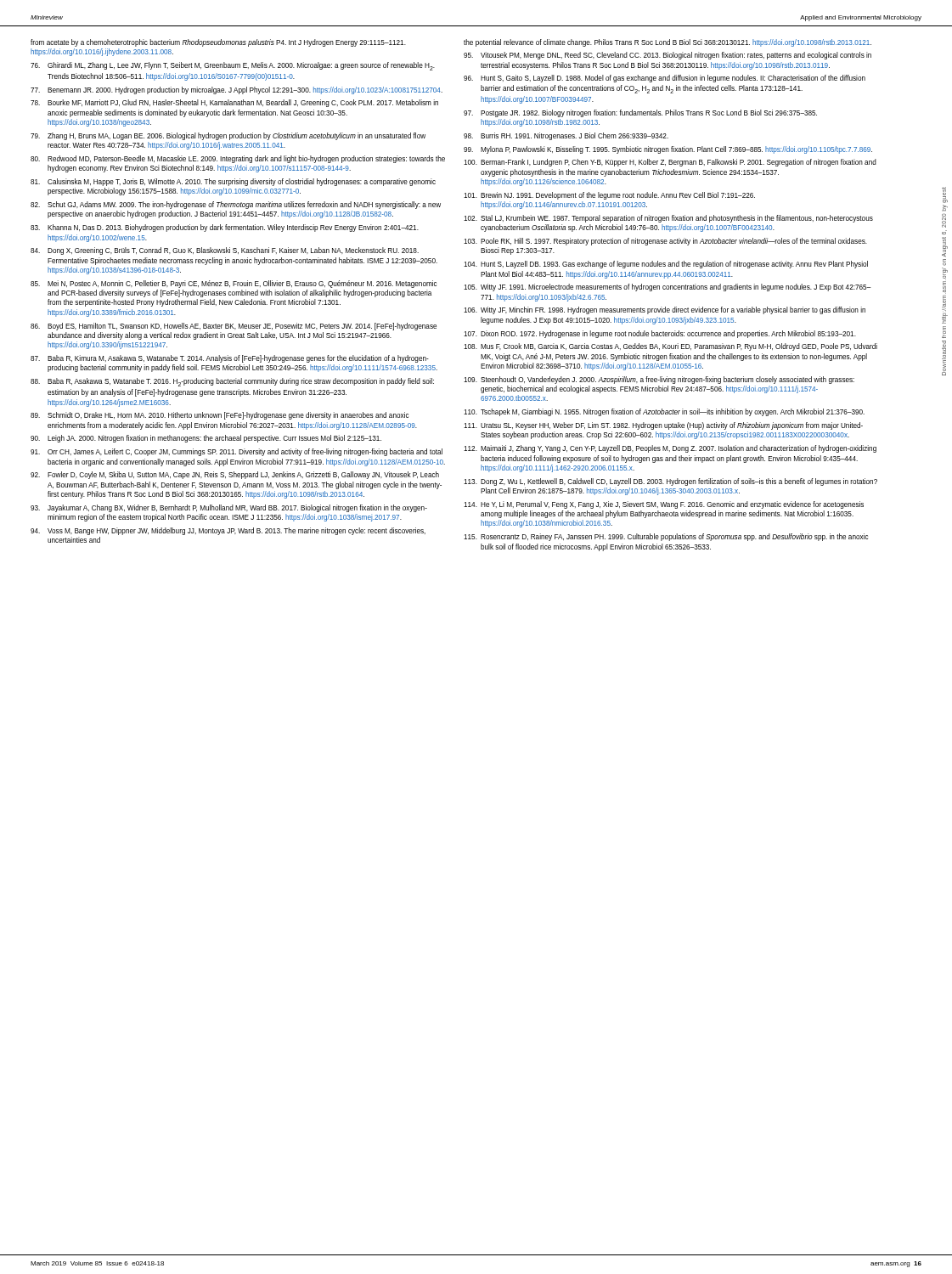Locate the block starting "96. Hunt S, Gaito S, Layzell D. 1988."
This screenshot has width=952, height=1274.
(x=672, y=89)
